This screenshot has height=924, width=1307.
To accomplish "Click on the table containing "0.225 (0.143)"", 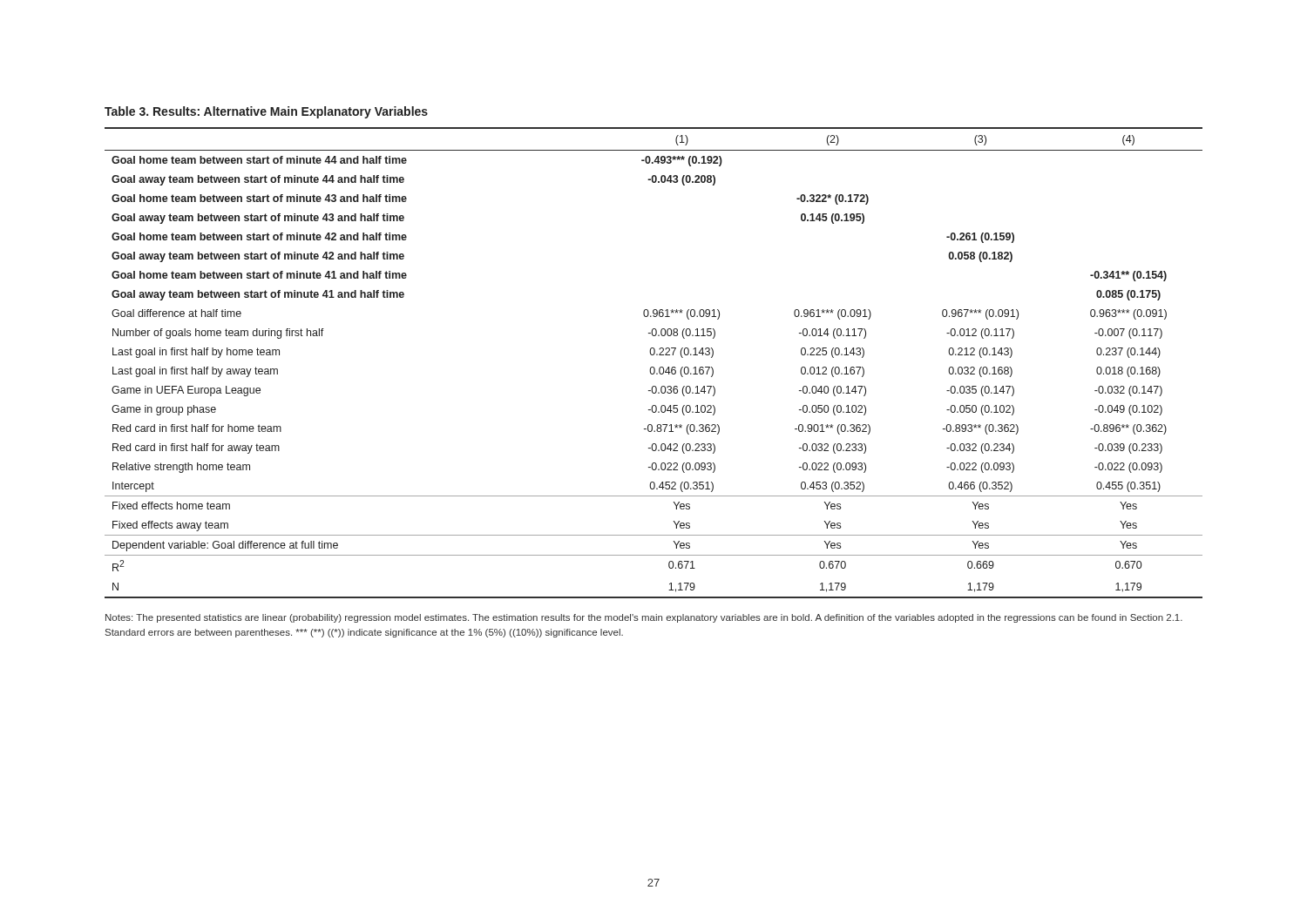I will coord(654,363).
